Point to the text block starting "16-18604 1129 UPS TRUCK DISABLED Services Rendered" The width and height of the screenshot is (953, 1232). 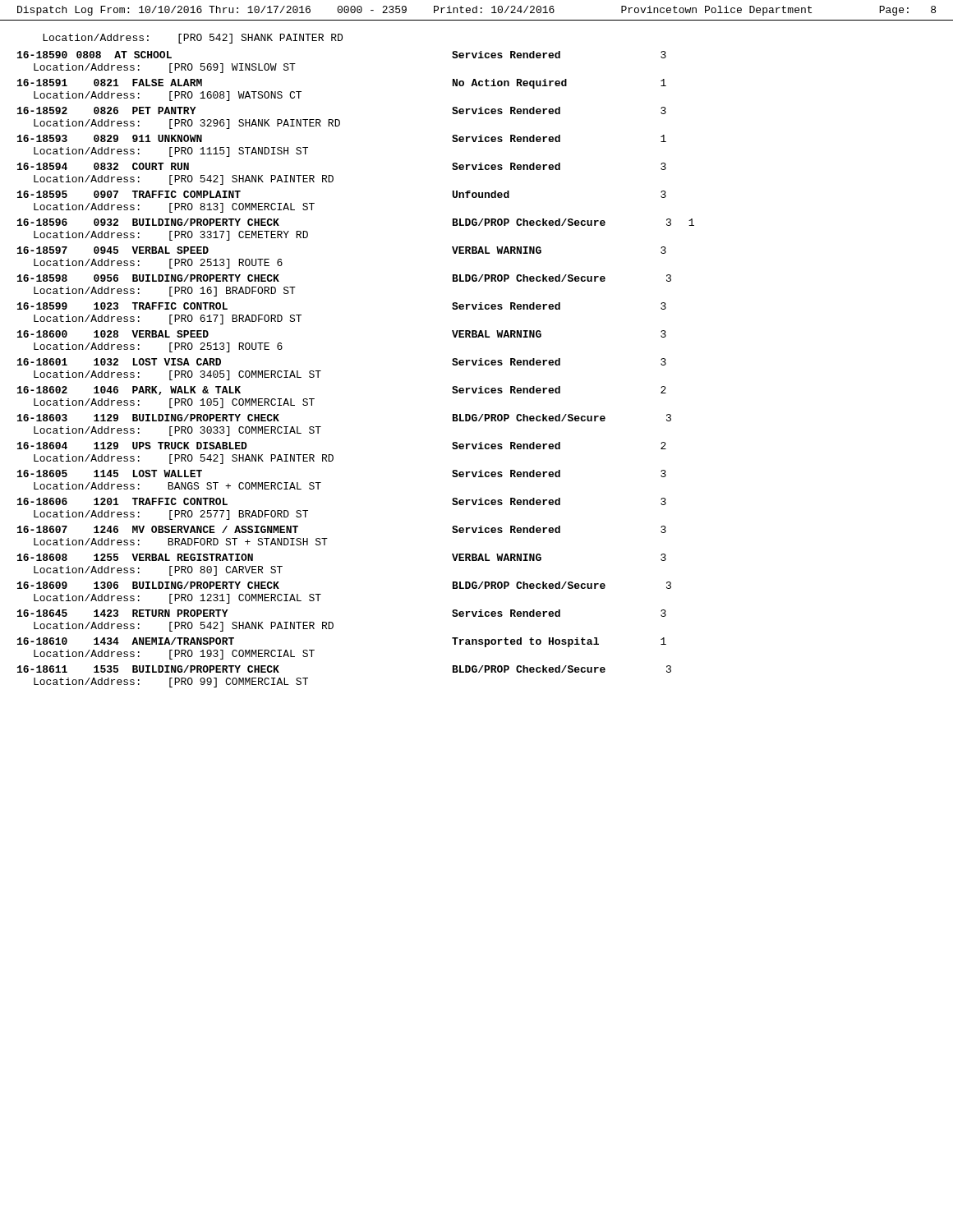[x=476, y=453]
